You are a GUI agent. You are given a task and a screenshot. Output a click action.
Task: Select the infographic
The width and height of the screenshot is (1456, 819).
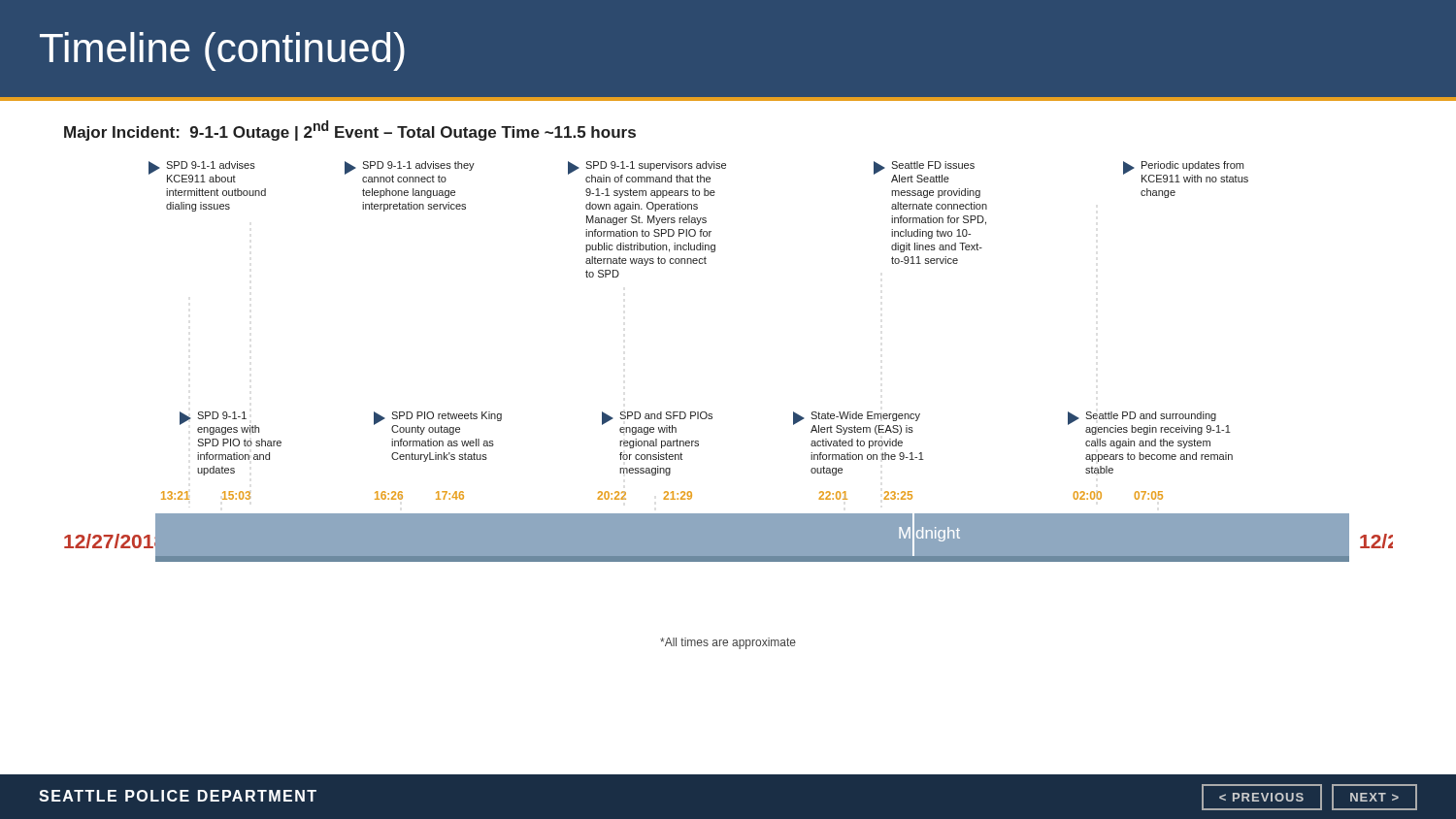click(728, 394)
